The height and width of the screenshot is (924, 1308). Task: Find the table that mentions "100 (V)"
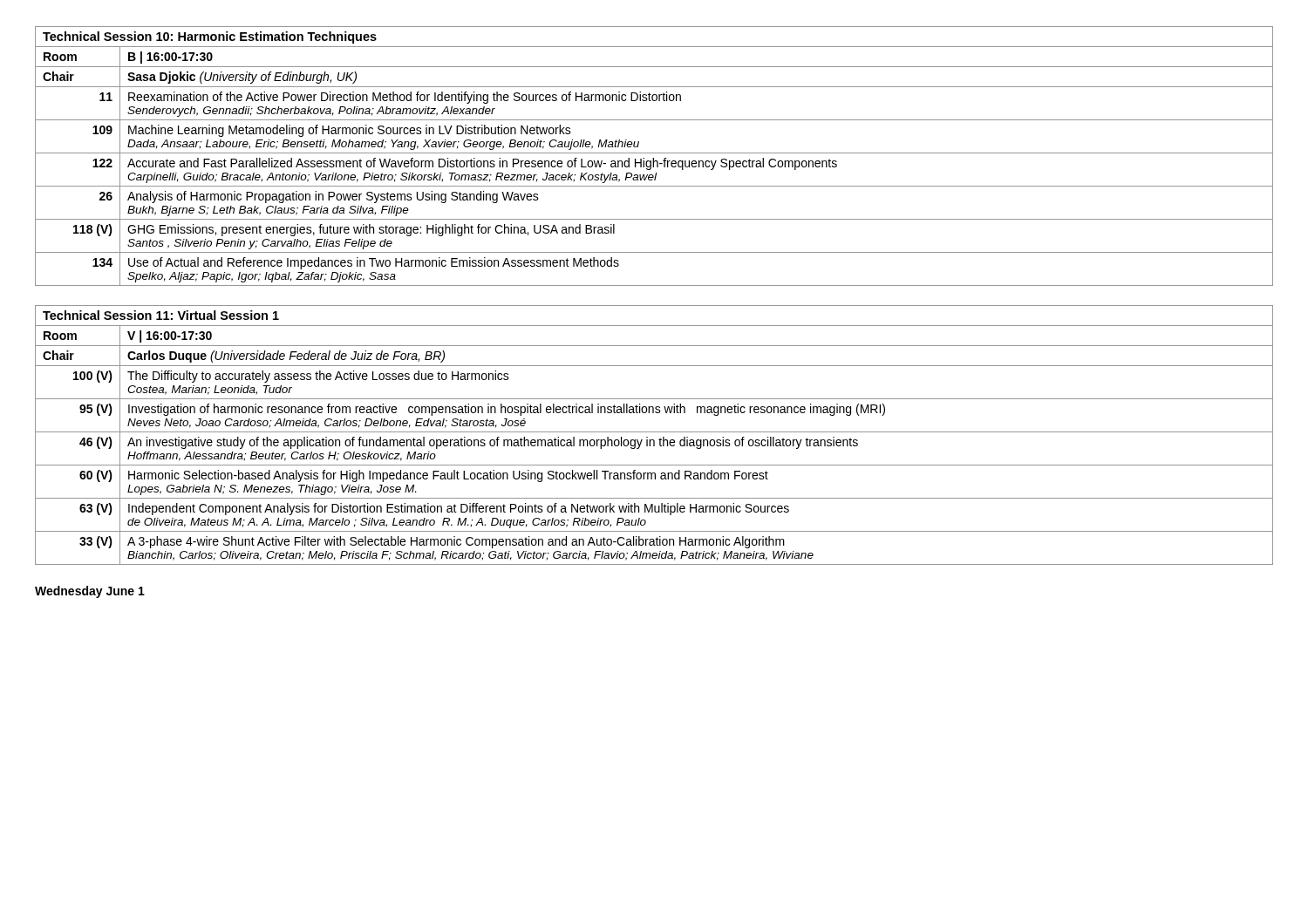coord(654,435)
